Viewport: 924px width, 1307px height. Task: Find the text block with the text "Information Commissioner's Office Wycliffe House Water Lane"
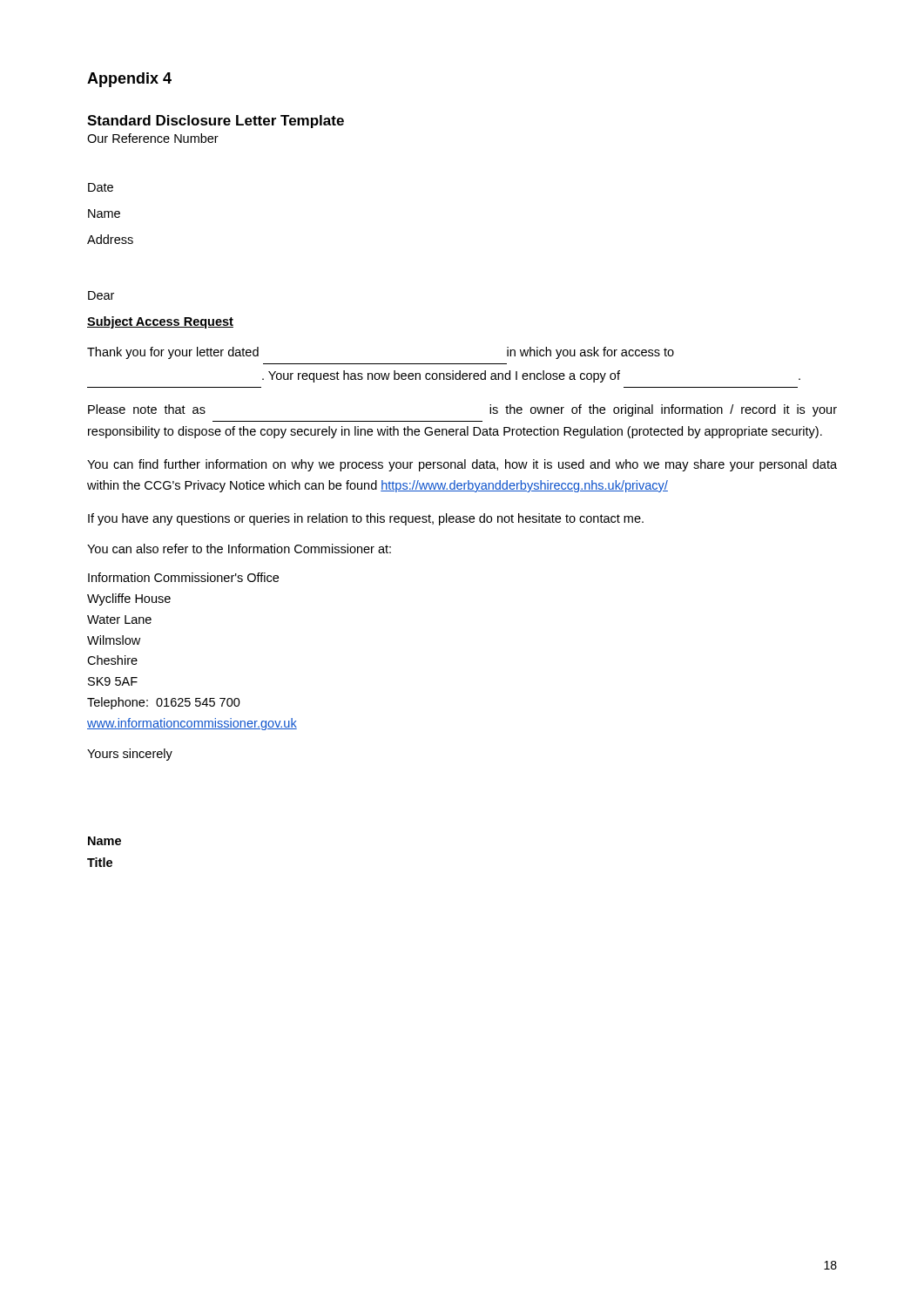183,577
